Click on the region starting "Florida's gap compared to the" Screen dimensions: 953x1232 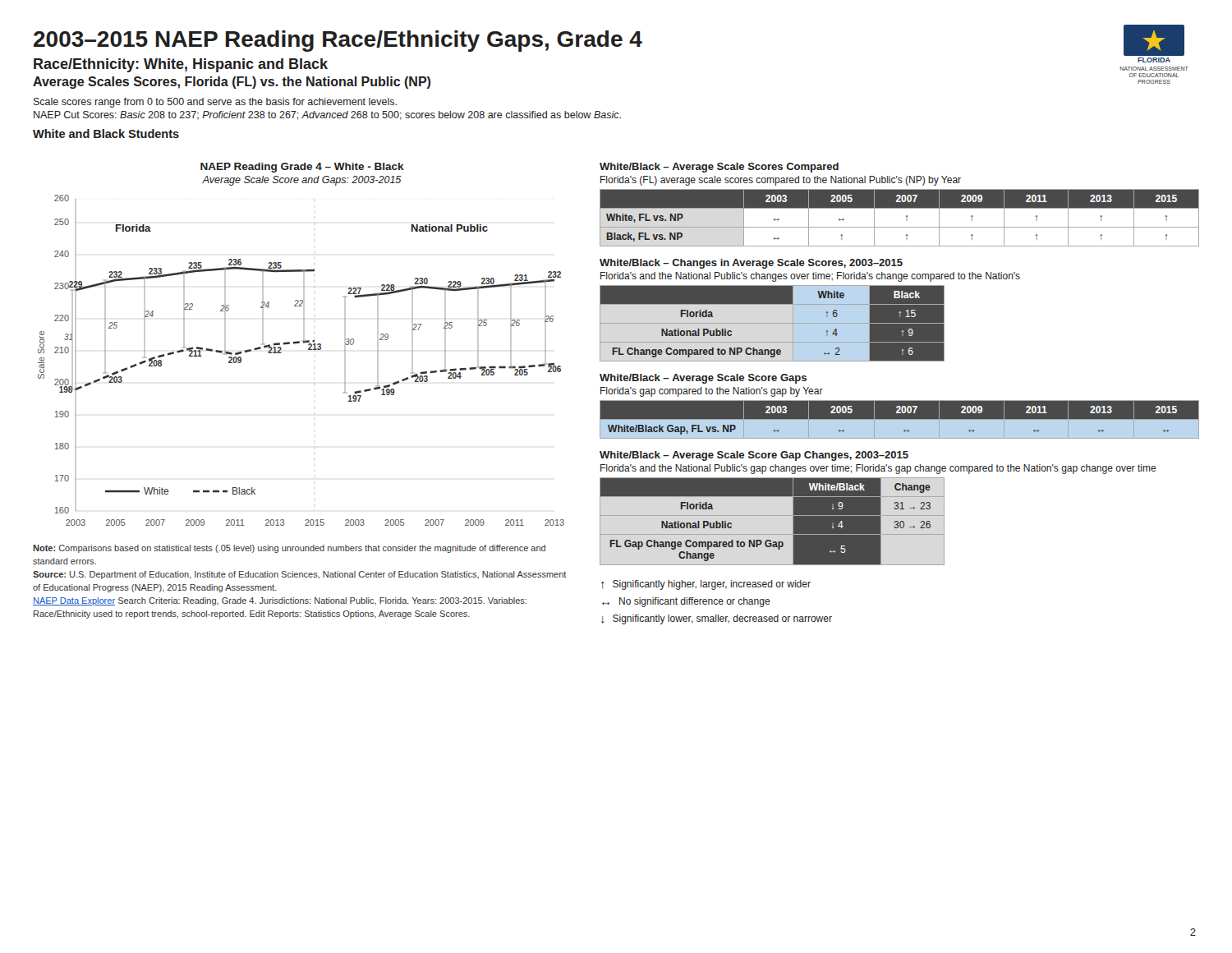tap(711, 391)
